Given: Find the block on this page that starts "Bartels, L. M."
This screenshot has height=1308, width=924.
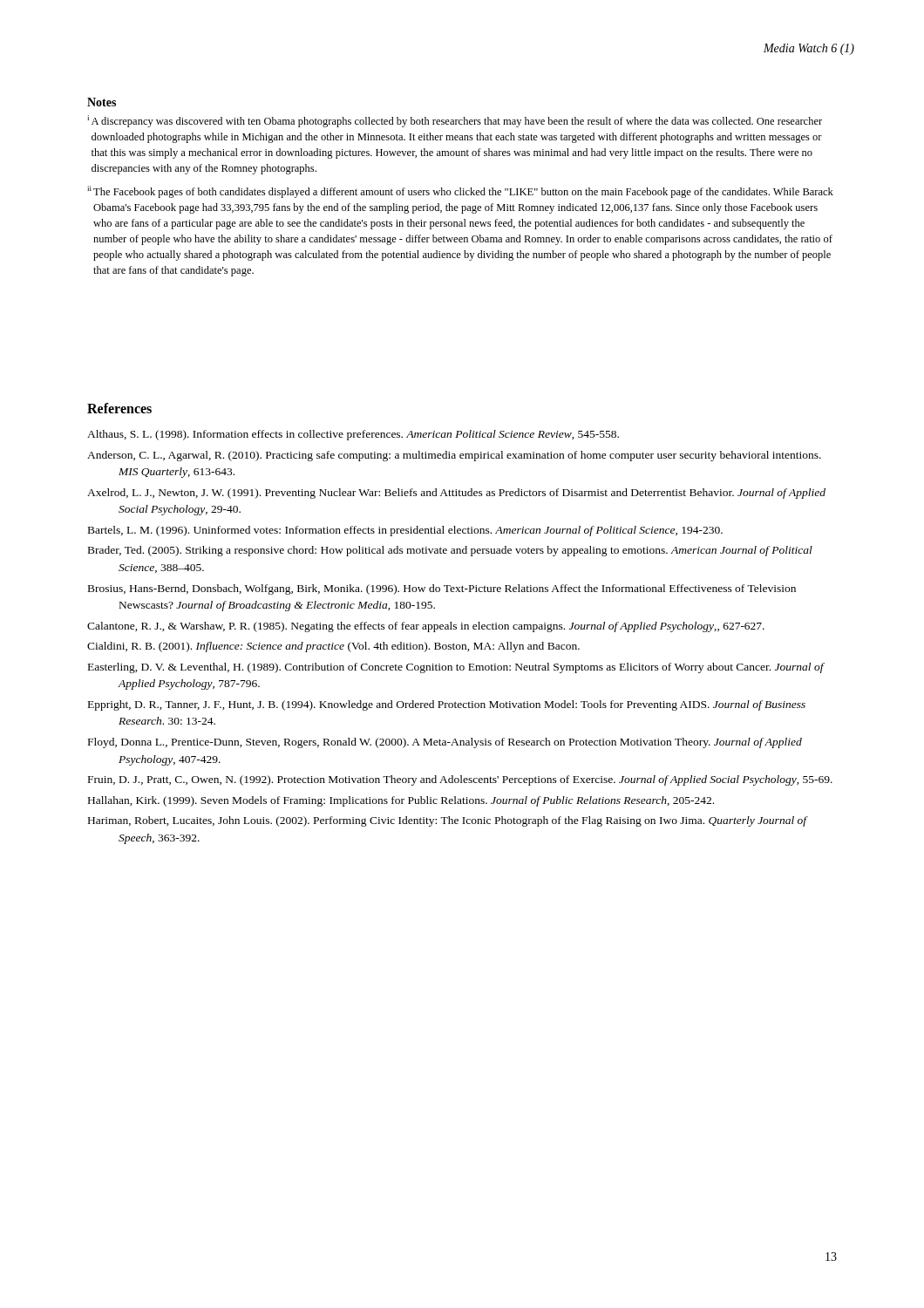Looking at the screenshot, I should click(x=405, y=530).
